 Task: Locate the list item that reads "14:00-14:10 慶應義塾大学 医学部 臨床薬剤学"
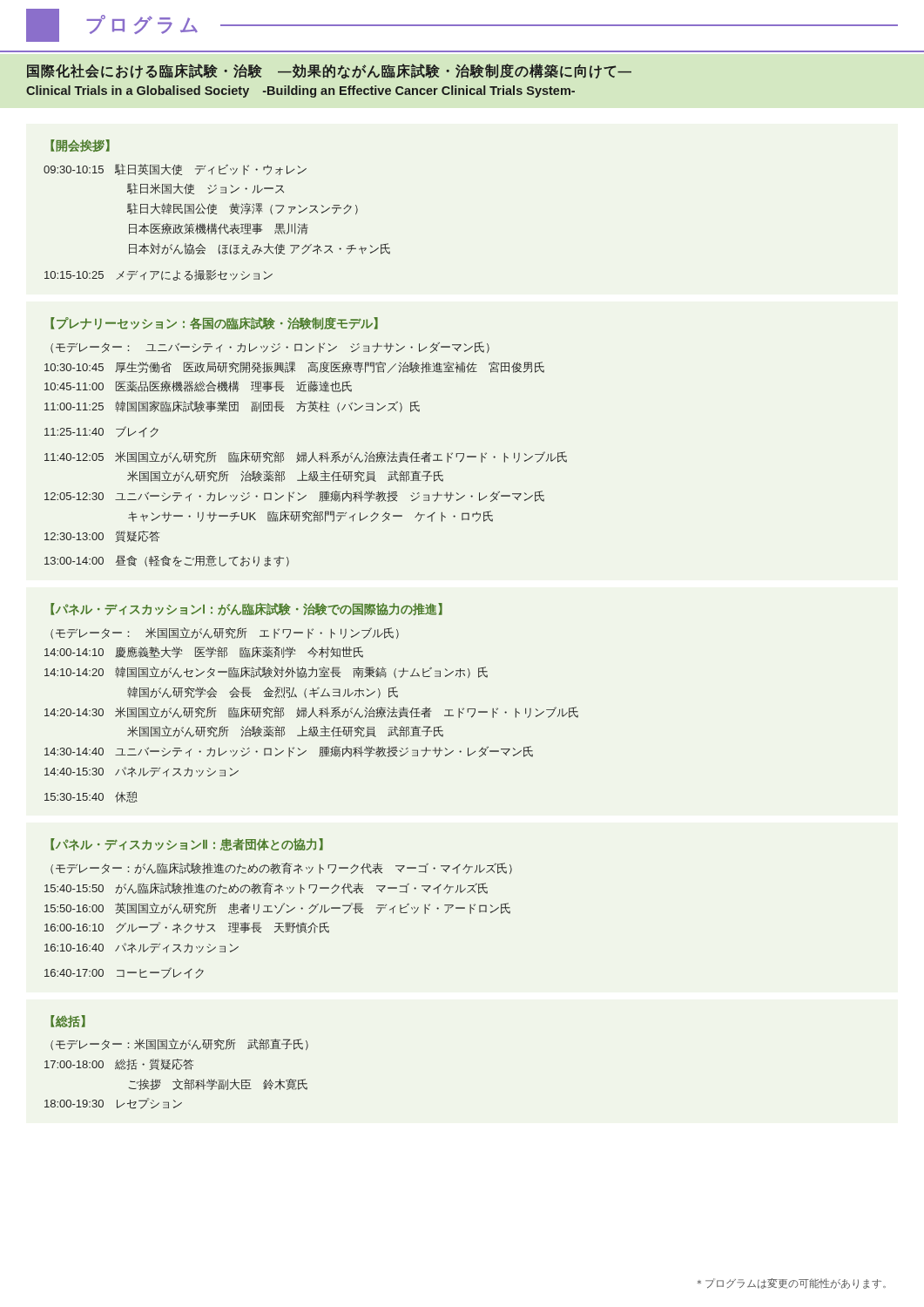tap(204, 652)
